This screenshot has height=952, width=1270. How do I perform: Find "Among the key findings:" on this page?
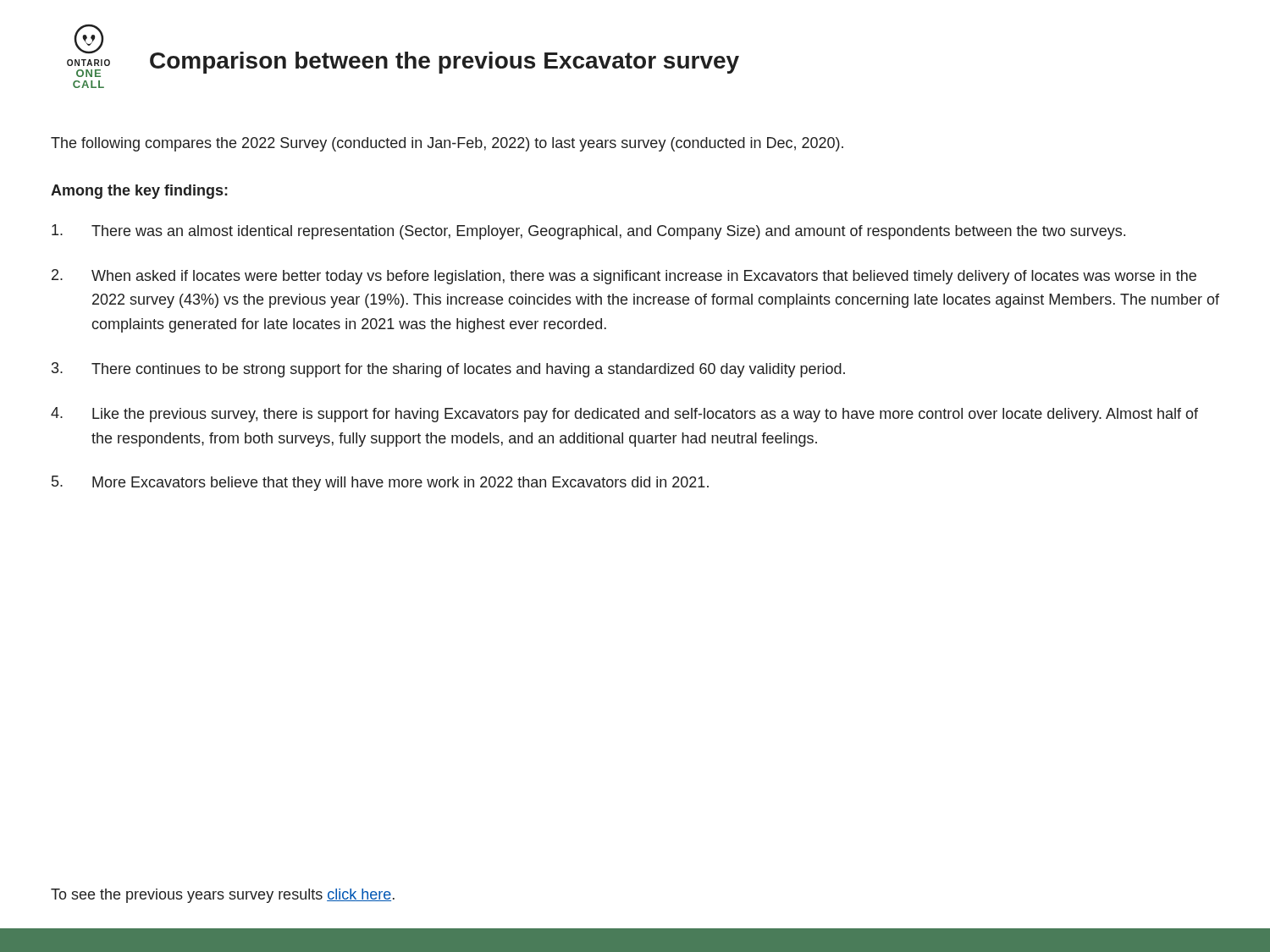pos(140,190)
